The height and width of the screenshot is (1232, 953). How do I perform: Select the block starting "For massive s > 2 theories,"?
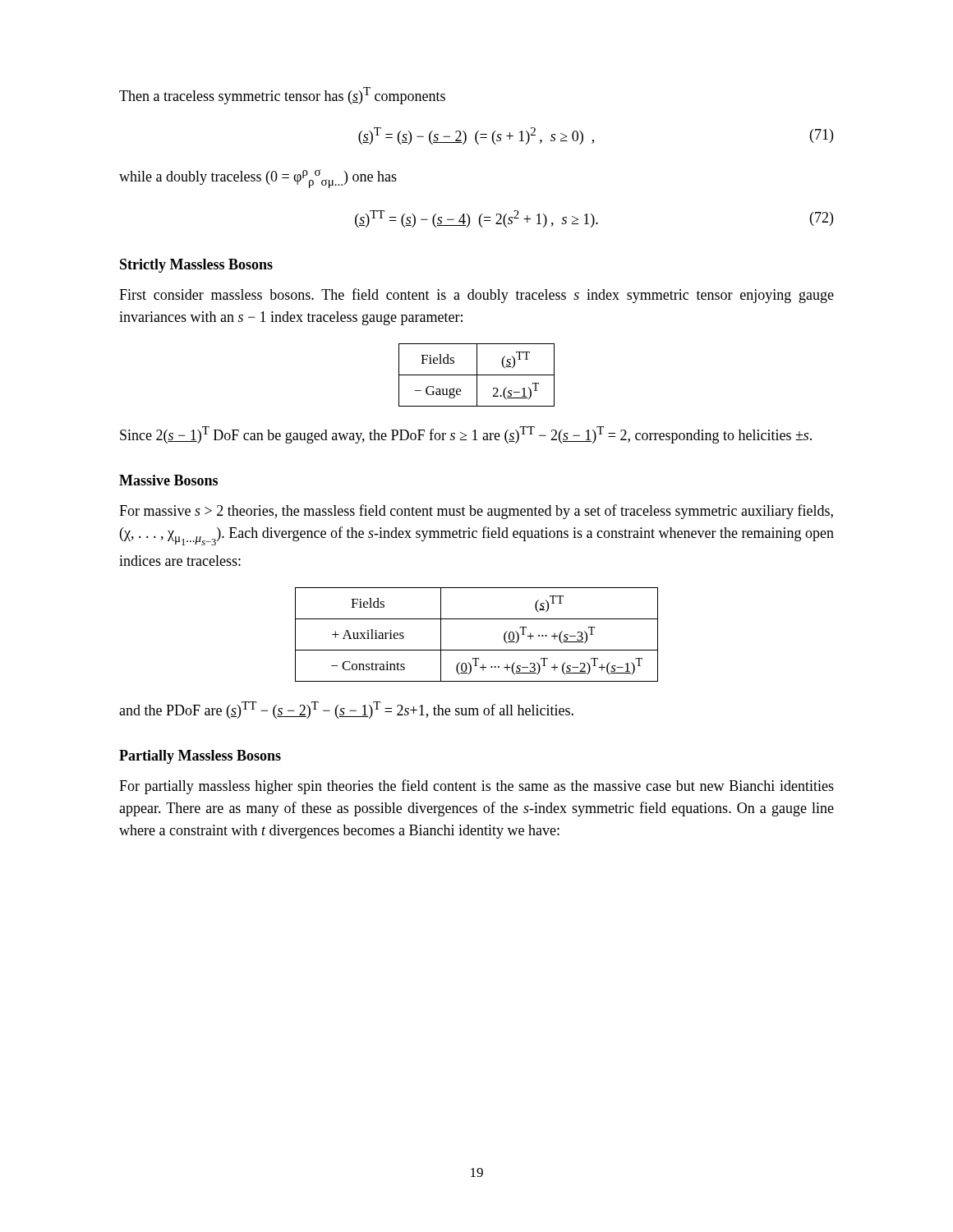pyautogui.click(x=476, y=536)
